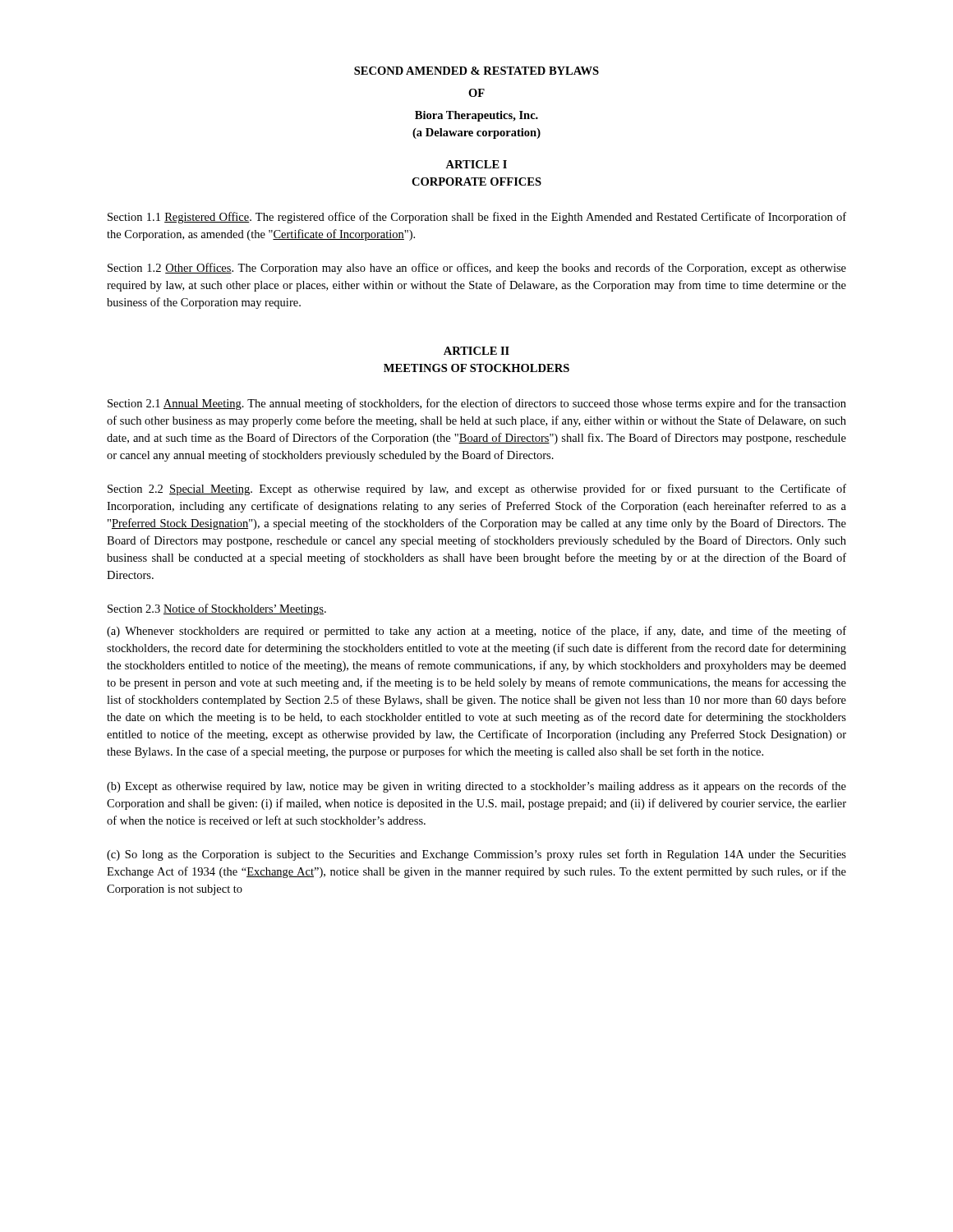Select the region starting "ARTICLE II MEETINGS OF STOCKHOLDERS"
The height and width of the screenshot is (1232, 953).
(x=476, y=359)
